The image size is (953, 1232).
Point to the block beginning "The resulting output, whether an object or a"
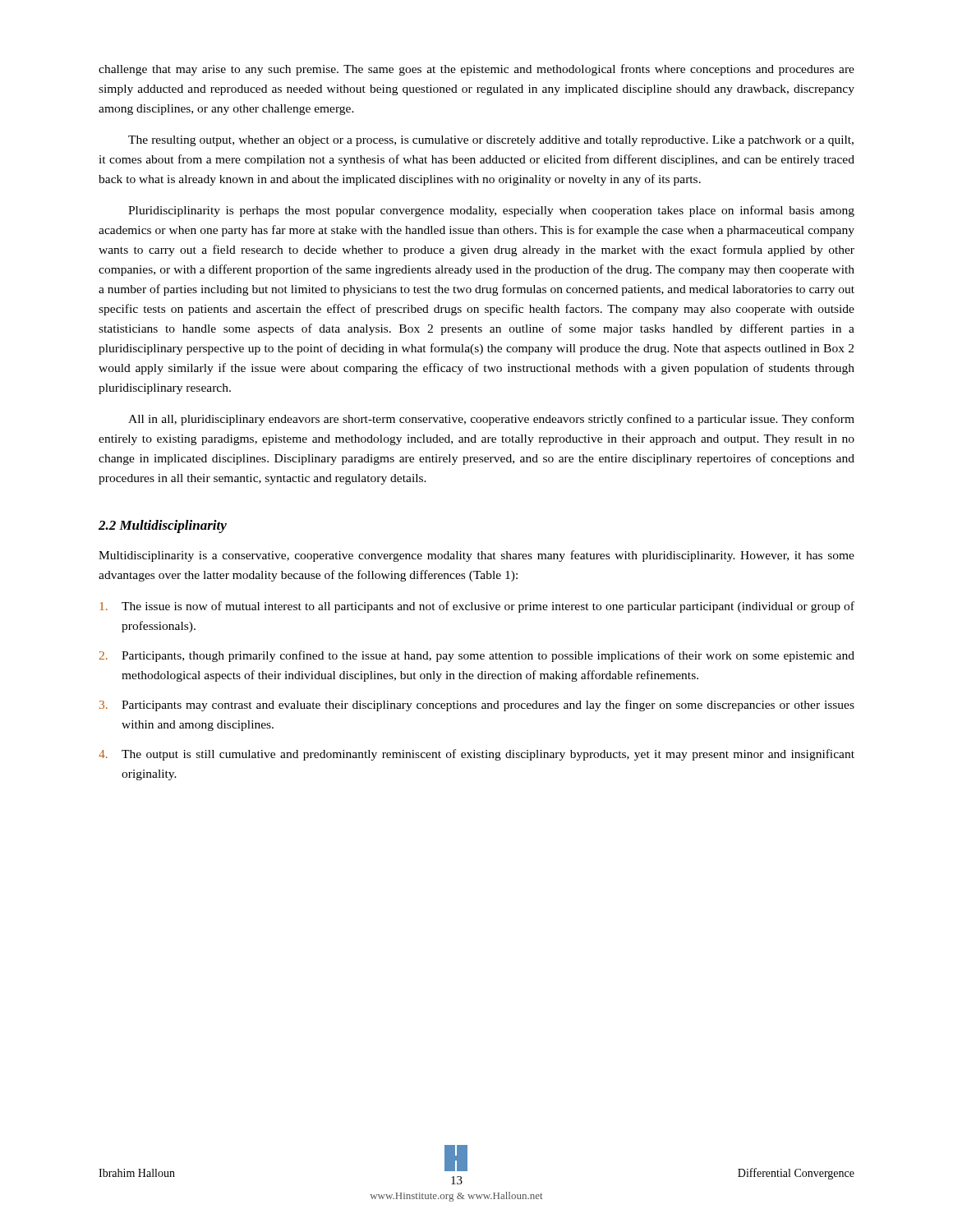coord(476,159)
